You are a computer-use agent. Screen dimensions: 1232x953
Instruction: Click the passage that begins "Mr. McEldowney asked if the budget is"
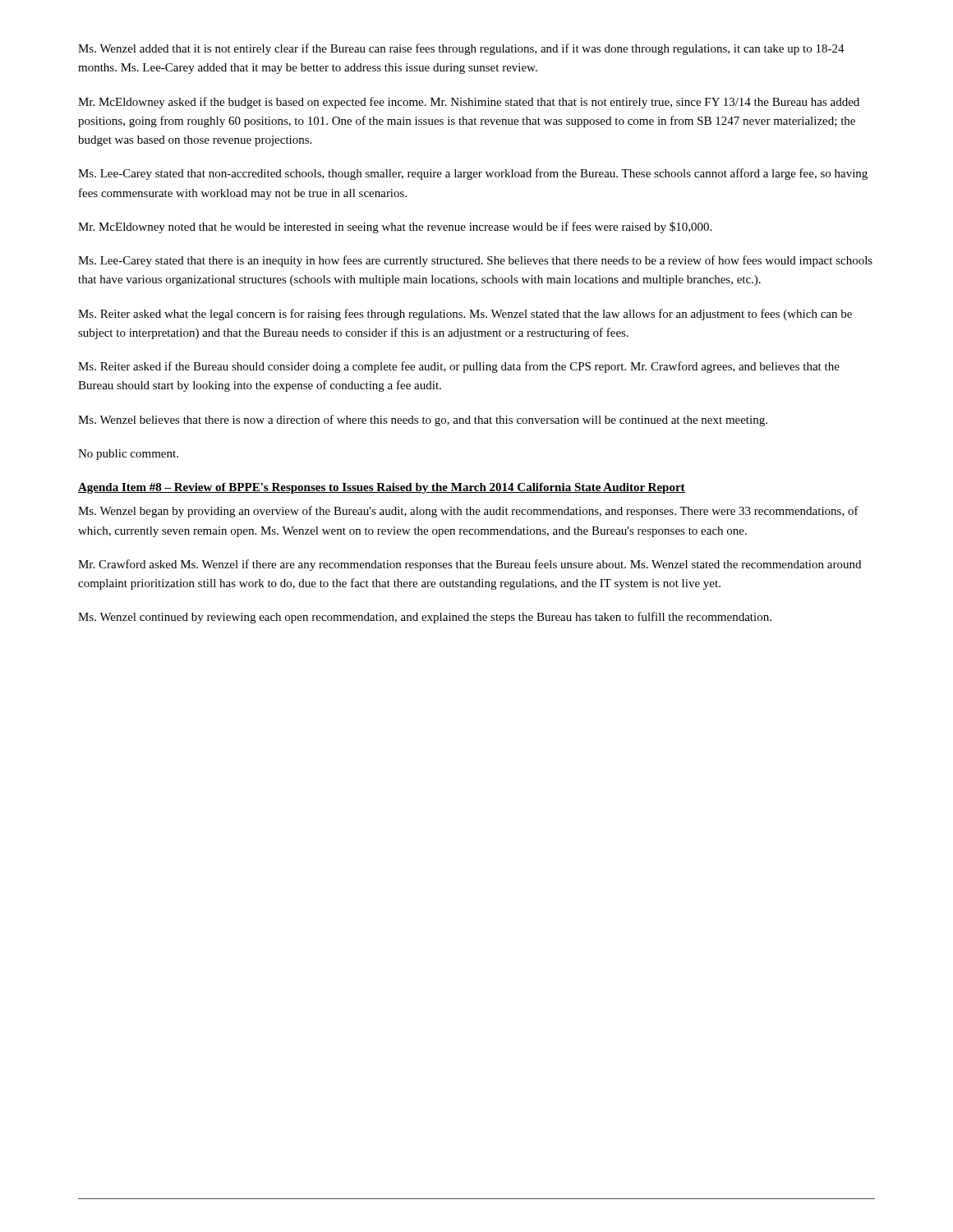(x=469, y=121)
